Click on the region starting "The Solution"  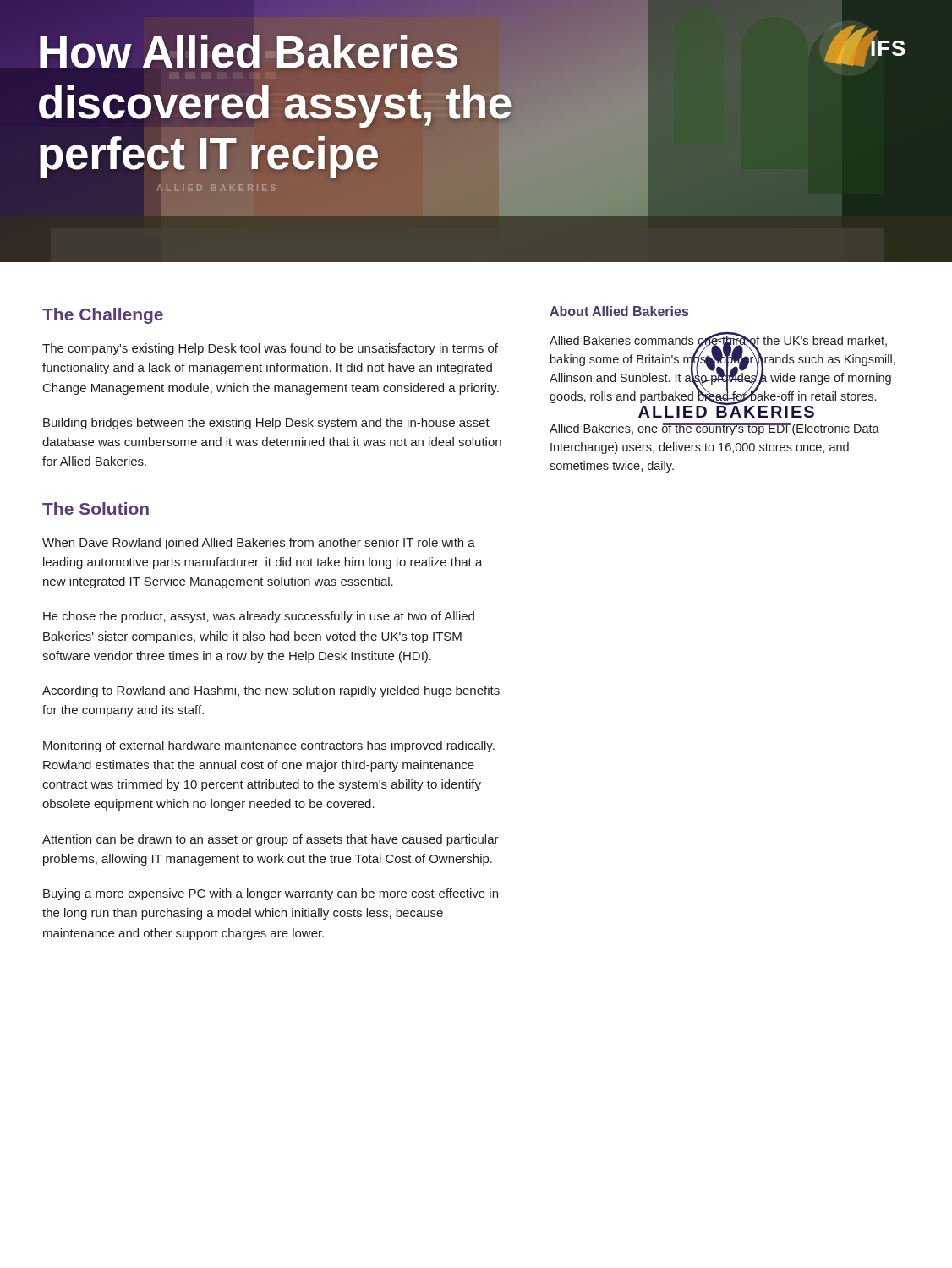click(x=96, y=508)
